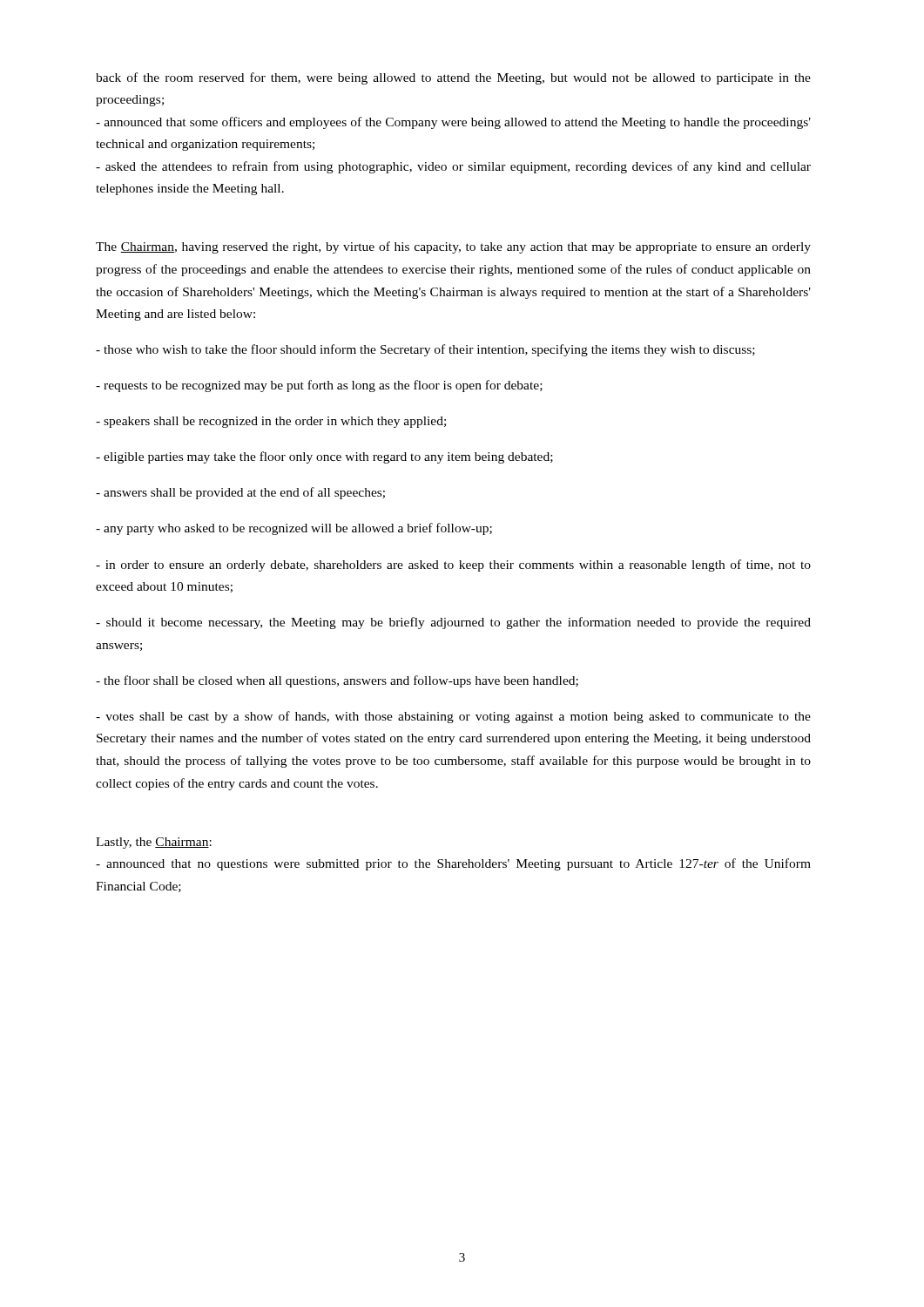This screenshot has height=1307, width=924.
Task: Locate the region starting "Lastly, the Chairman: - announced that"
Action: click(453, 863)
